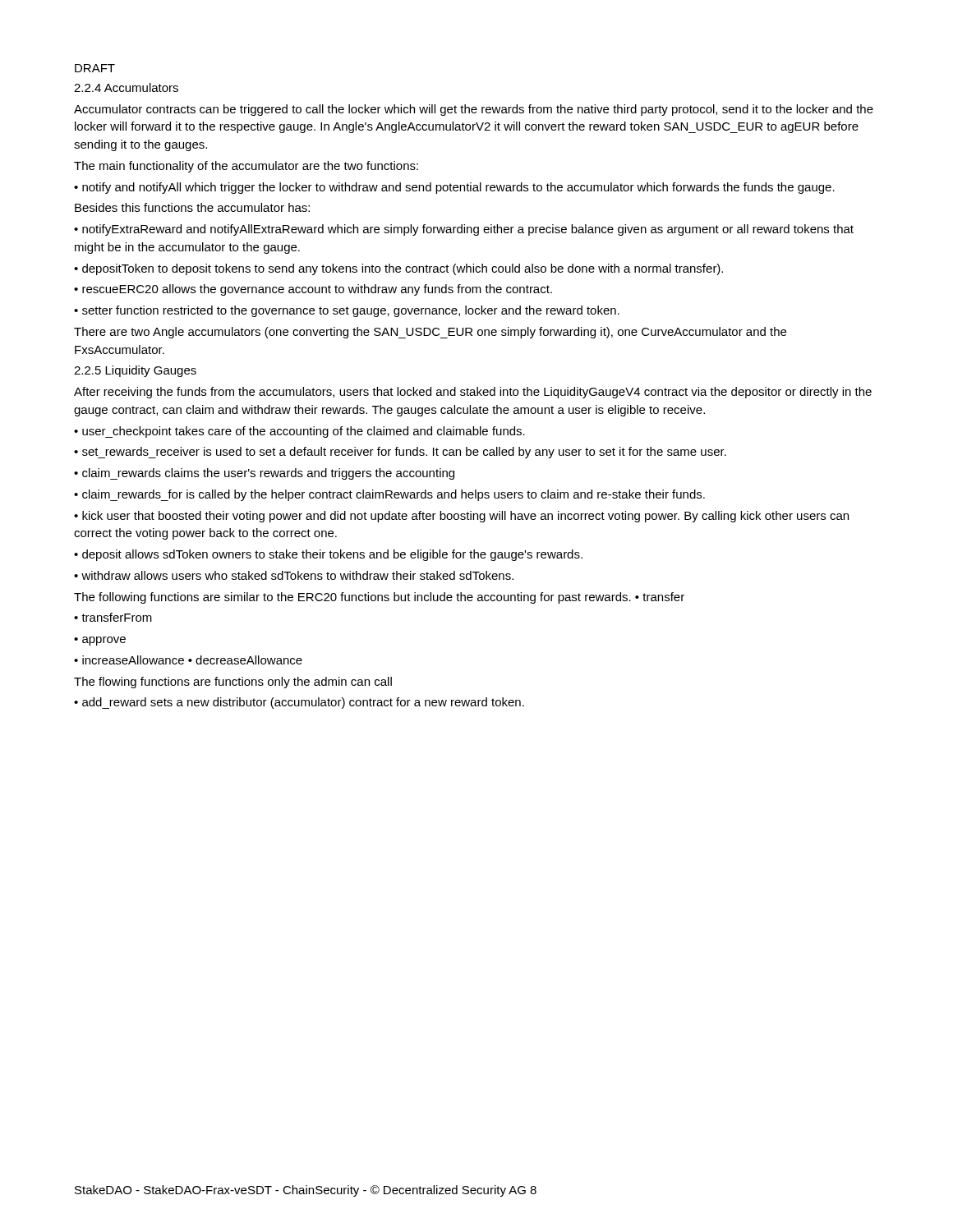Image resolution: width=953 pixels, height=1232 pixels.
Task: Point to the text block starting "Besides this functions"
Action: point(192,208)
